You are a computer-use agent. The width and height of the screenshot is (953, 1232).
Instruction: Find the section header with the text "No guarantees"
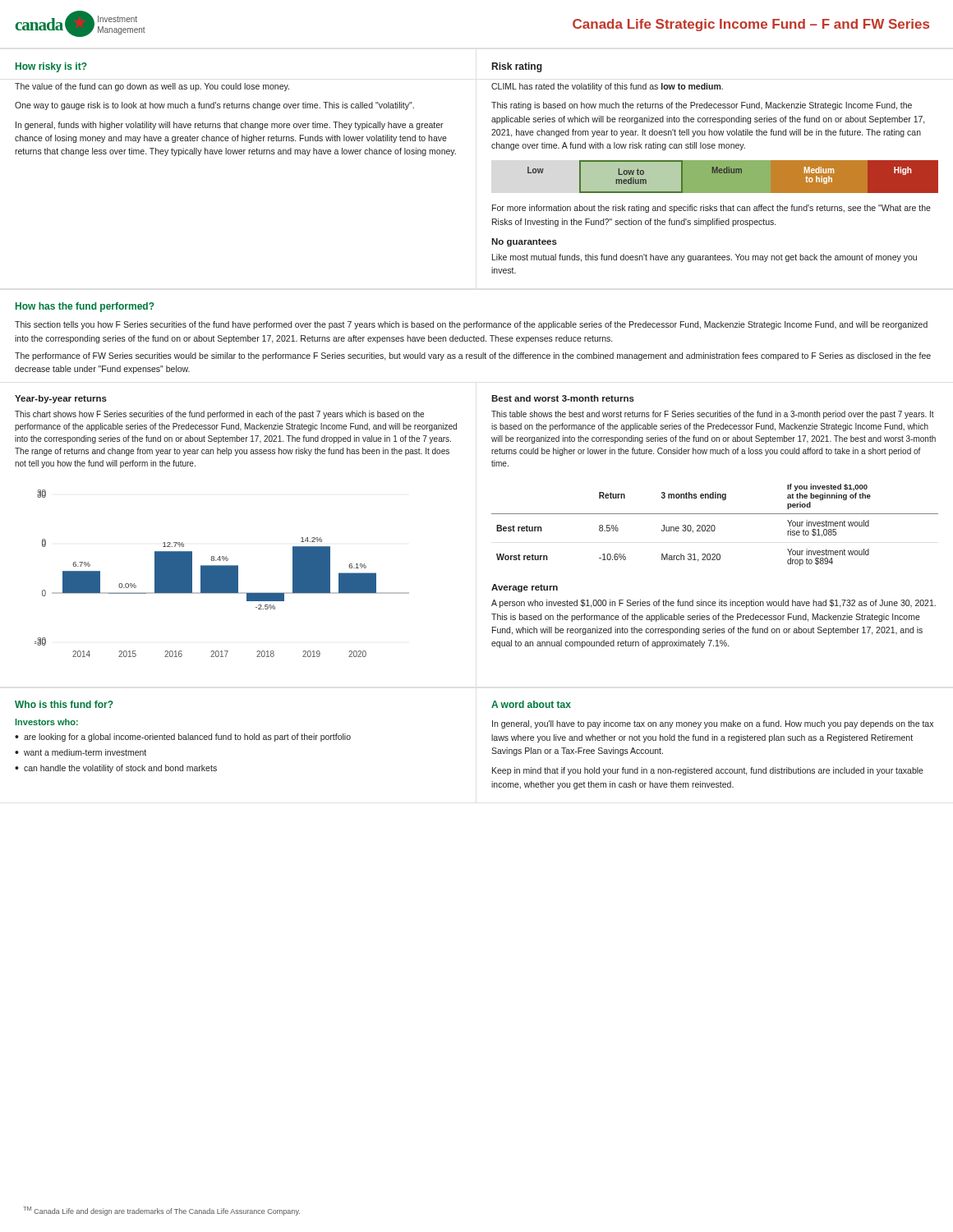(524, 241)
